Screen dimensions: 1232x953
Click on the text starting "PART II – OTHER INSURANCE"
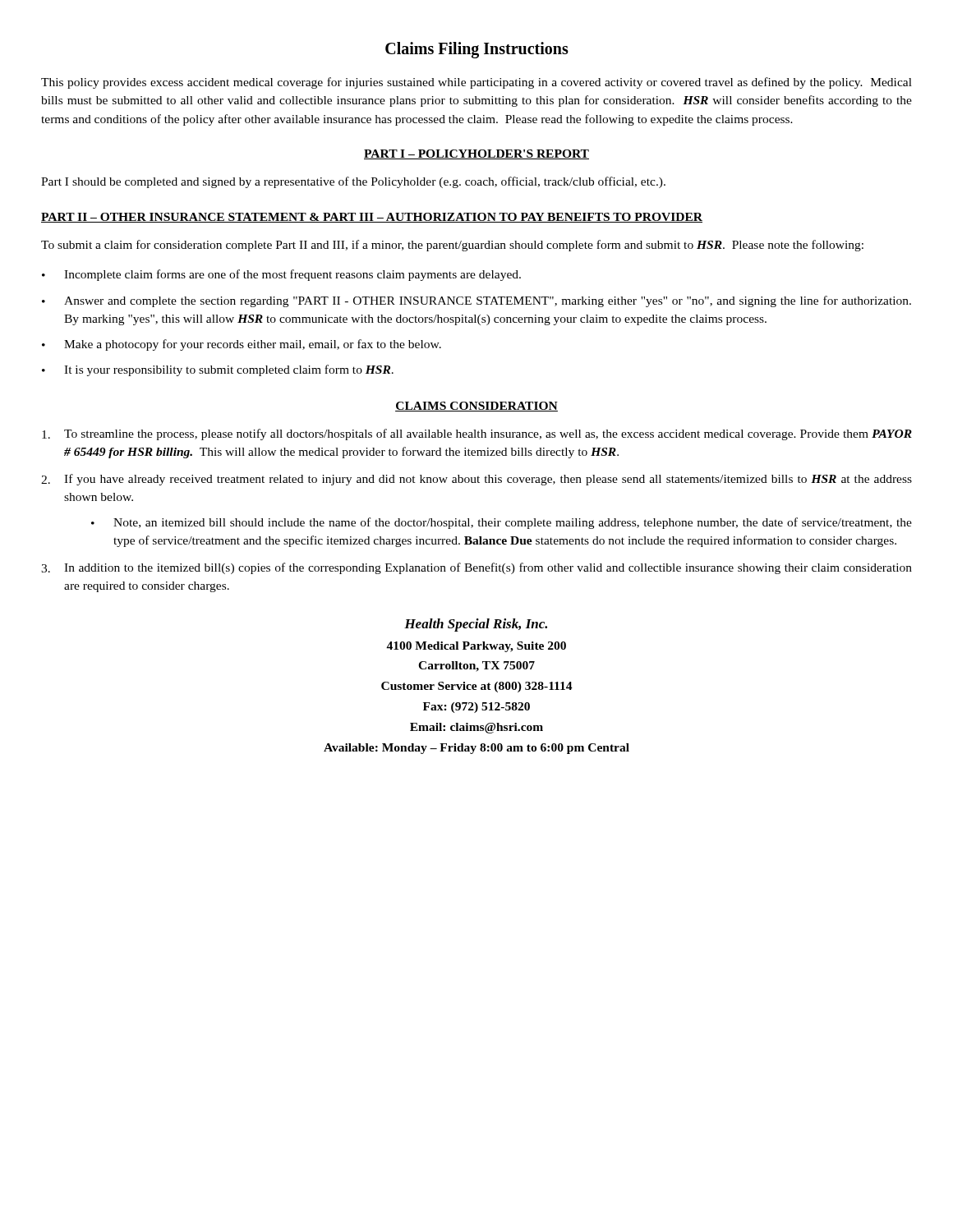(x=372, y=216)
